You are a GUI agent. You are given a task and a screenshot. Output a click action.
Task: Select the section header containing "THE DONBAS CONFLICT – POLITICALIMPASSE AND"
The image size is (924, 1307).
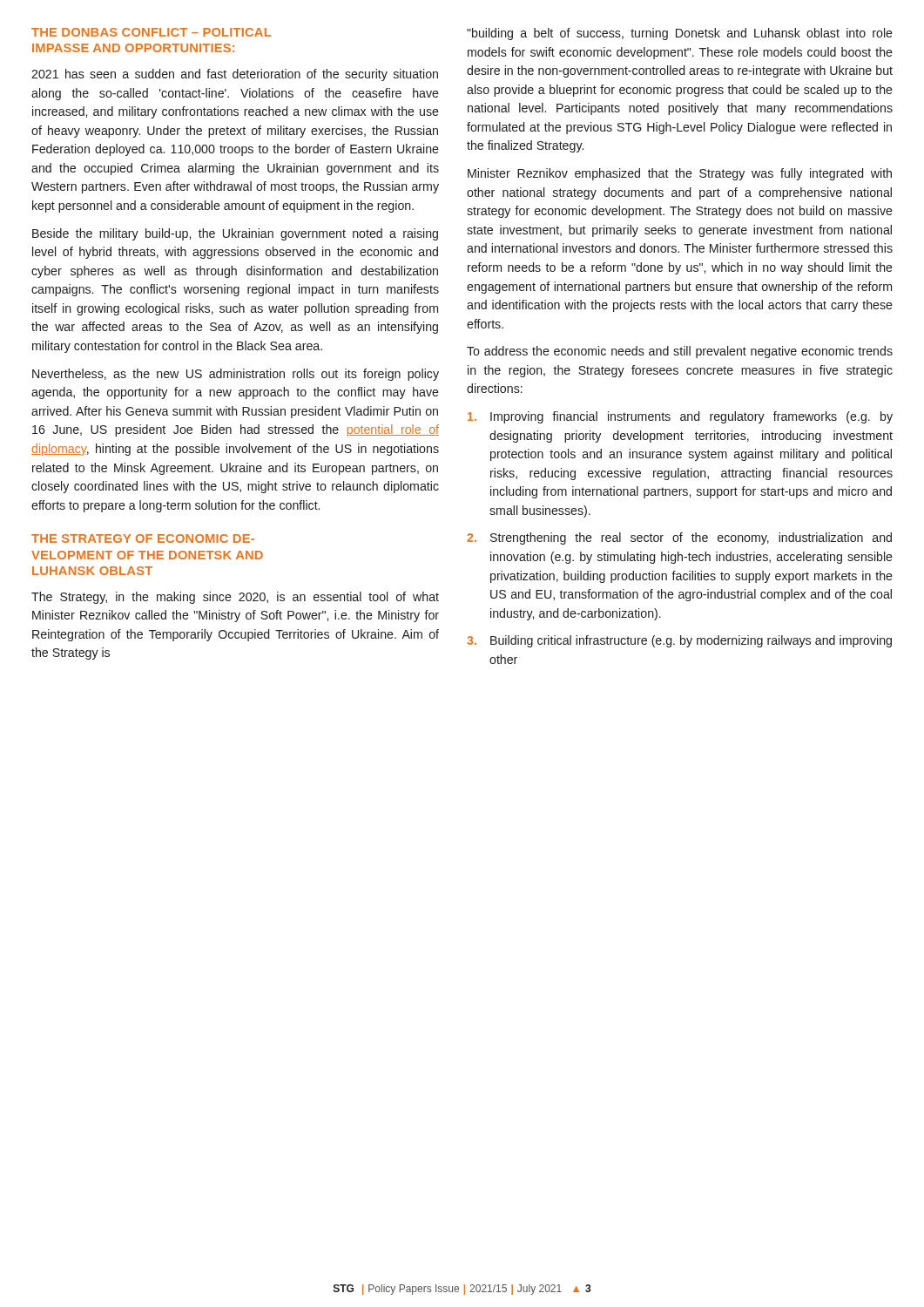[x=235, y=41]
